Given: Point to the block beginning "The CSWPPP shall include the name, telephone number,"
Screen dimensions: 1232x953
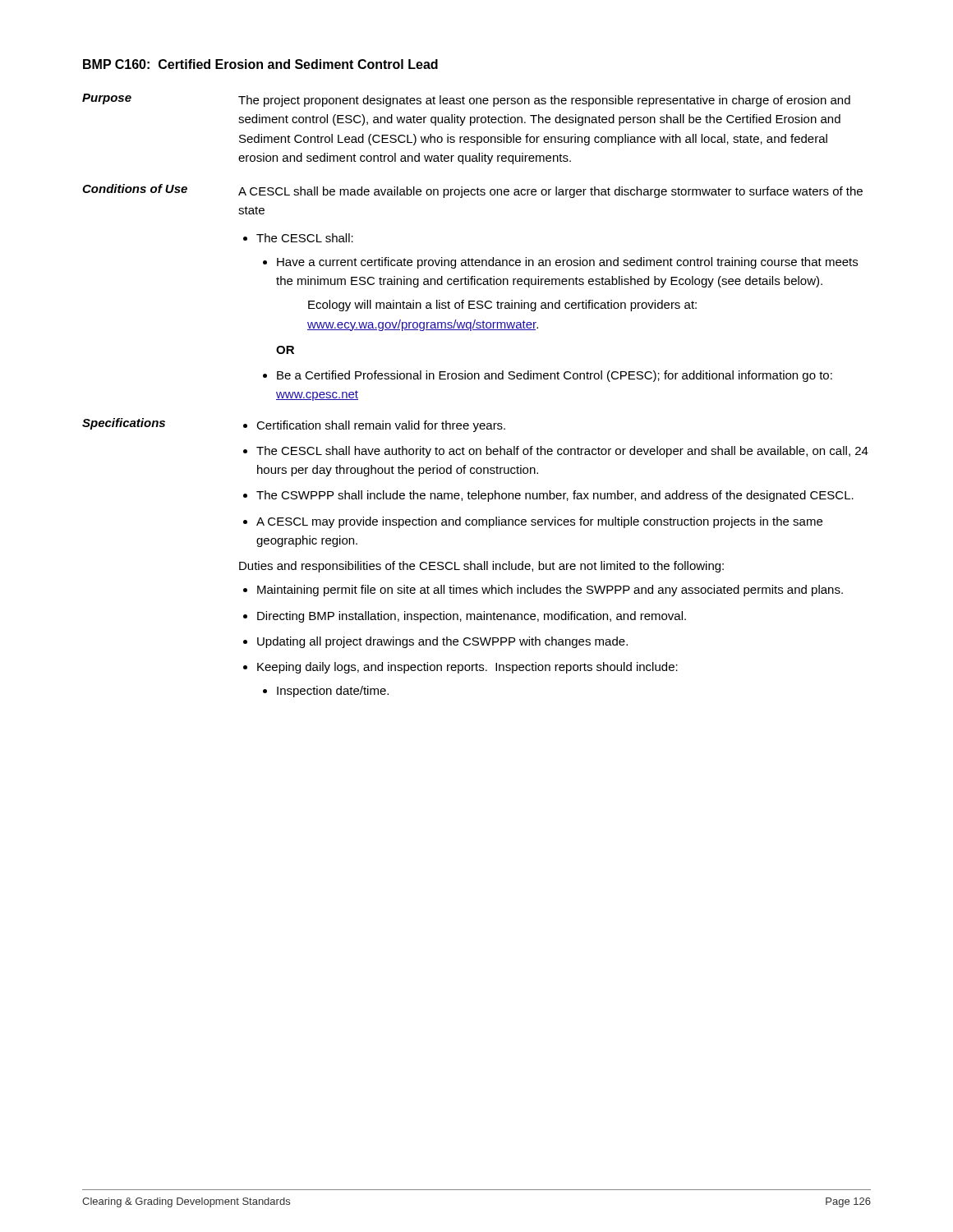Looking at the screenshot, I should [x=555, y=495].
